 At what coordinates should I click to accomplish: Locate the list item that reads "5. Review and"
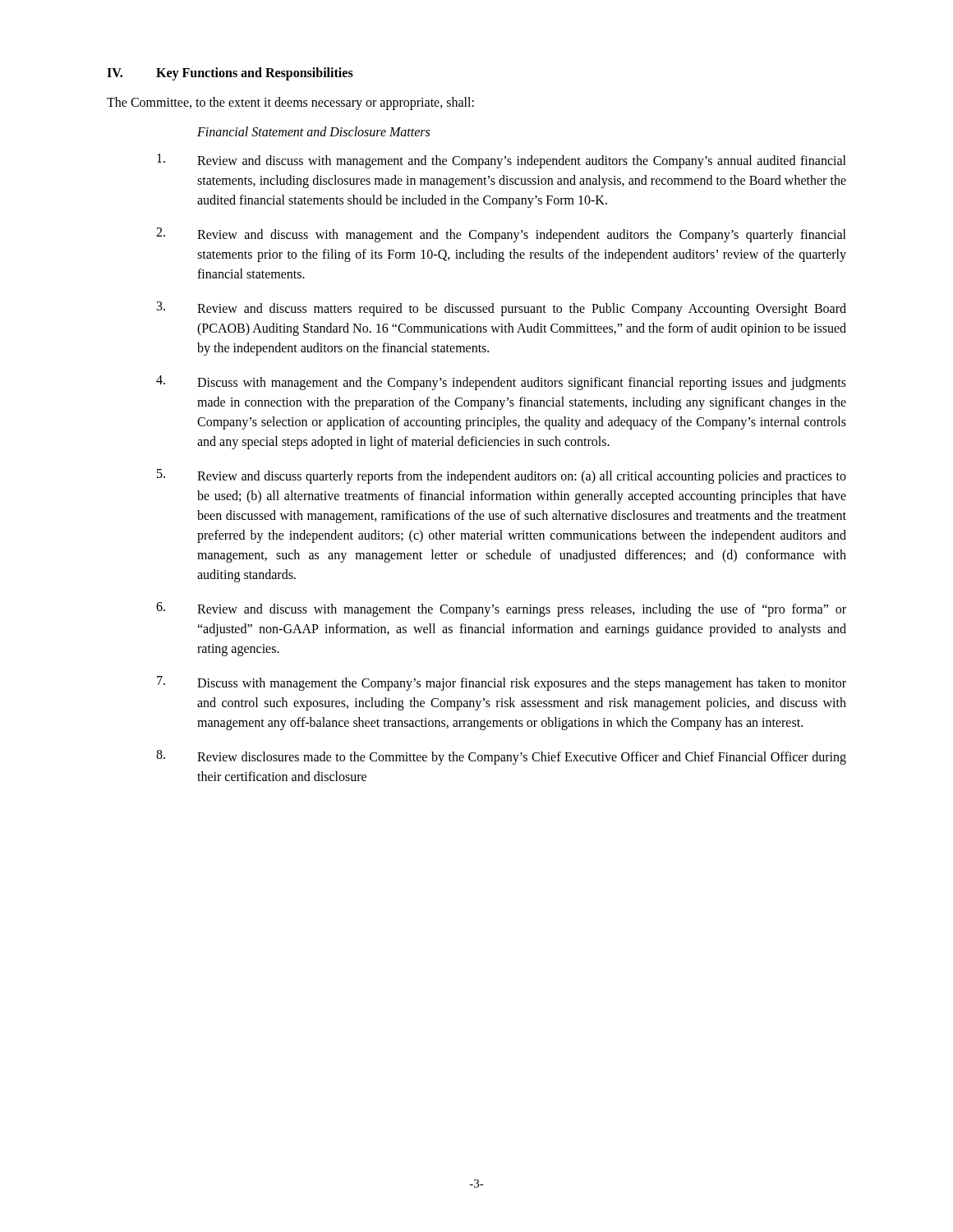point(476,526)
